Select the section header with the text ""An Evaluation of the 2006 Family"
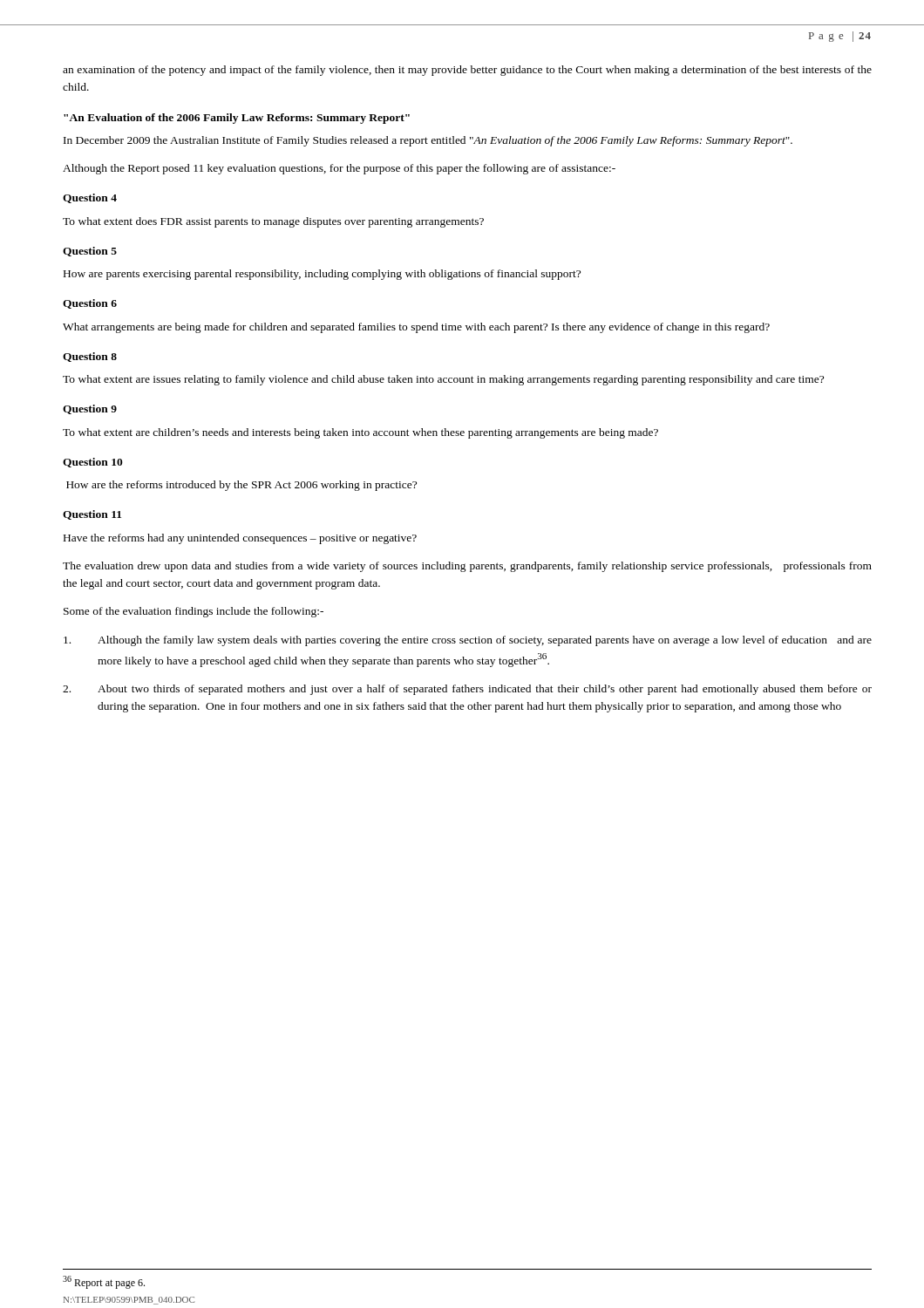Image resolution: width=924 pixels, height=1308 pixels. 237,119
